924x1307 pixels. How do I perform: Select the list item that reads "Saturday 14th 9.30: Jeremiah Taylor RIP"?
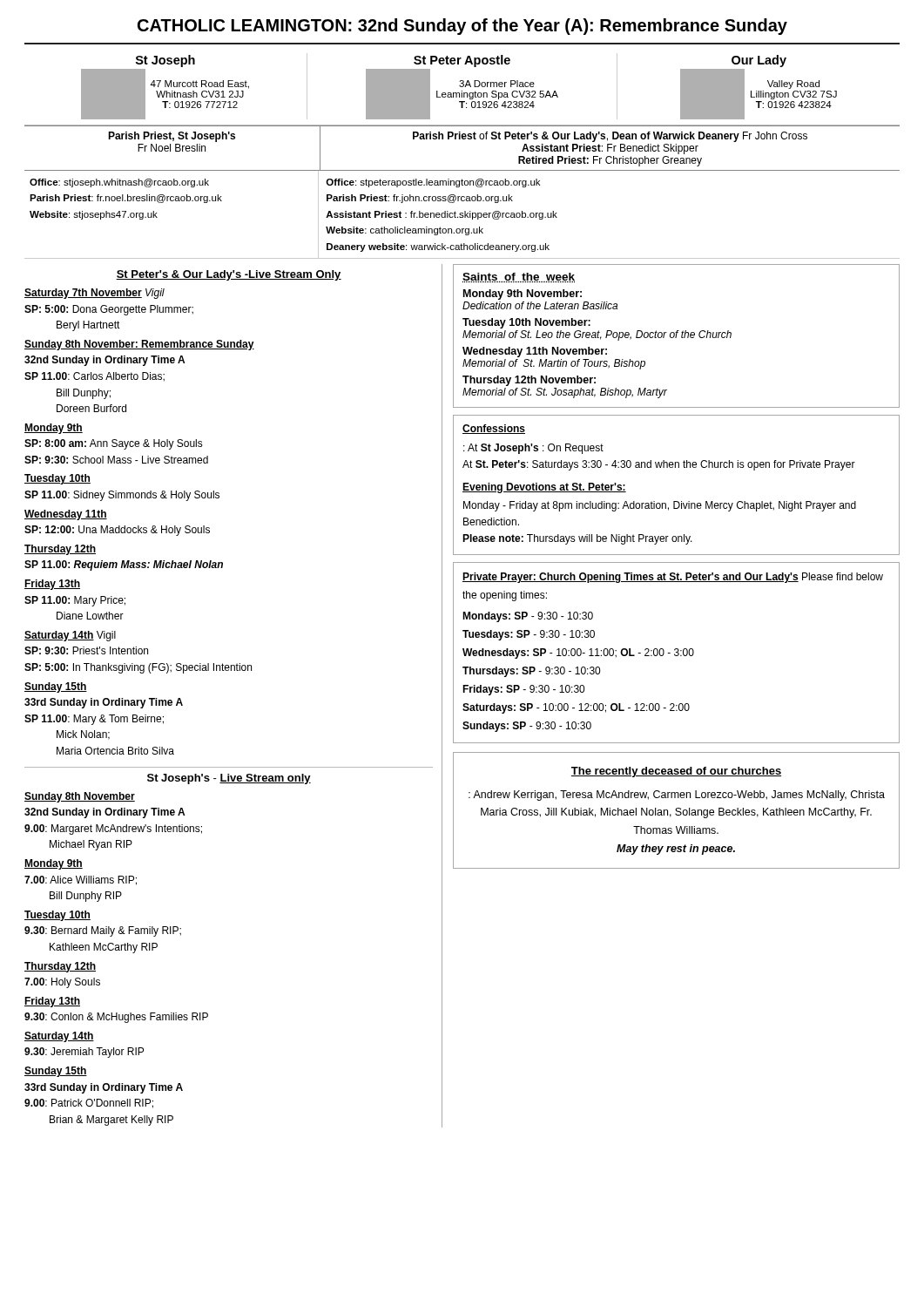pos(84,1044)
